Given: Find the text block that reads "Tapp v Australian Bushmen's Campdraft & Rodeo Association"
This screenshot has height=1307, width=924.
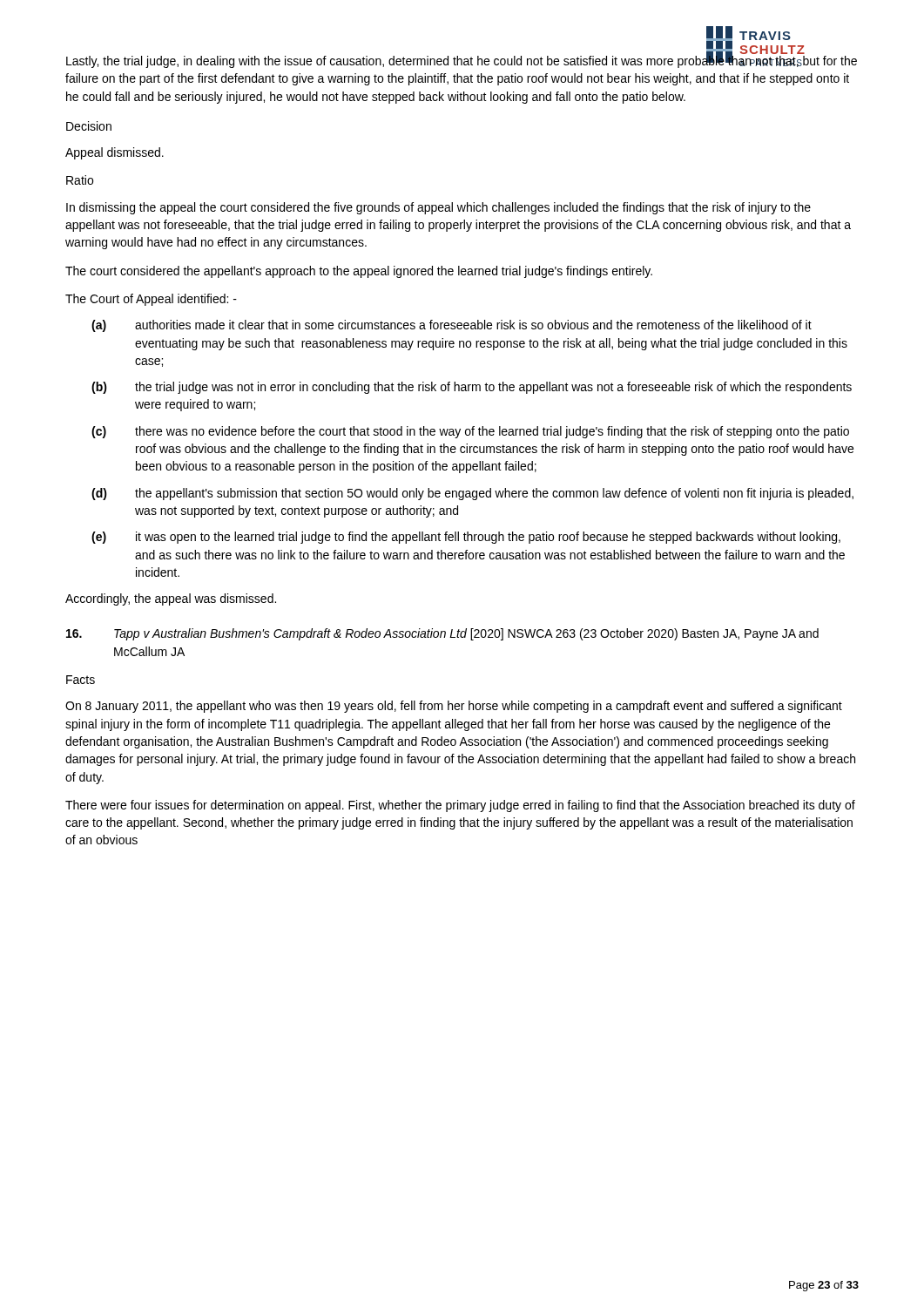Looking at the screenshot, I should tap(462, 643).
